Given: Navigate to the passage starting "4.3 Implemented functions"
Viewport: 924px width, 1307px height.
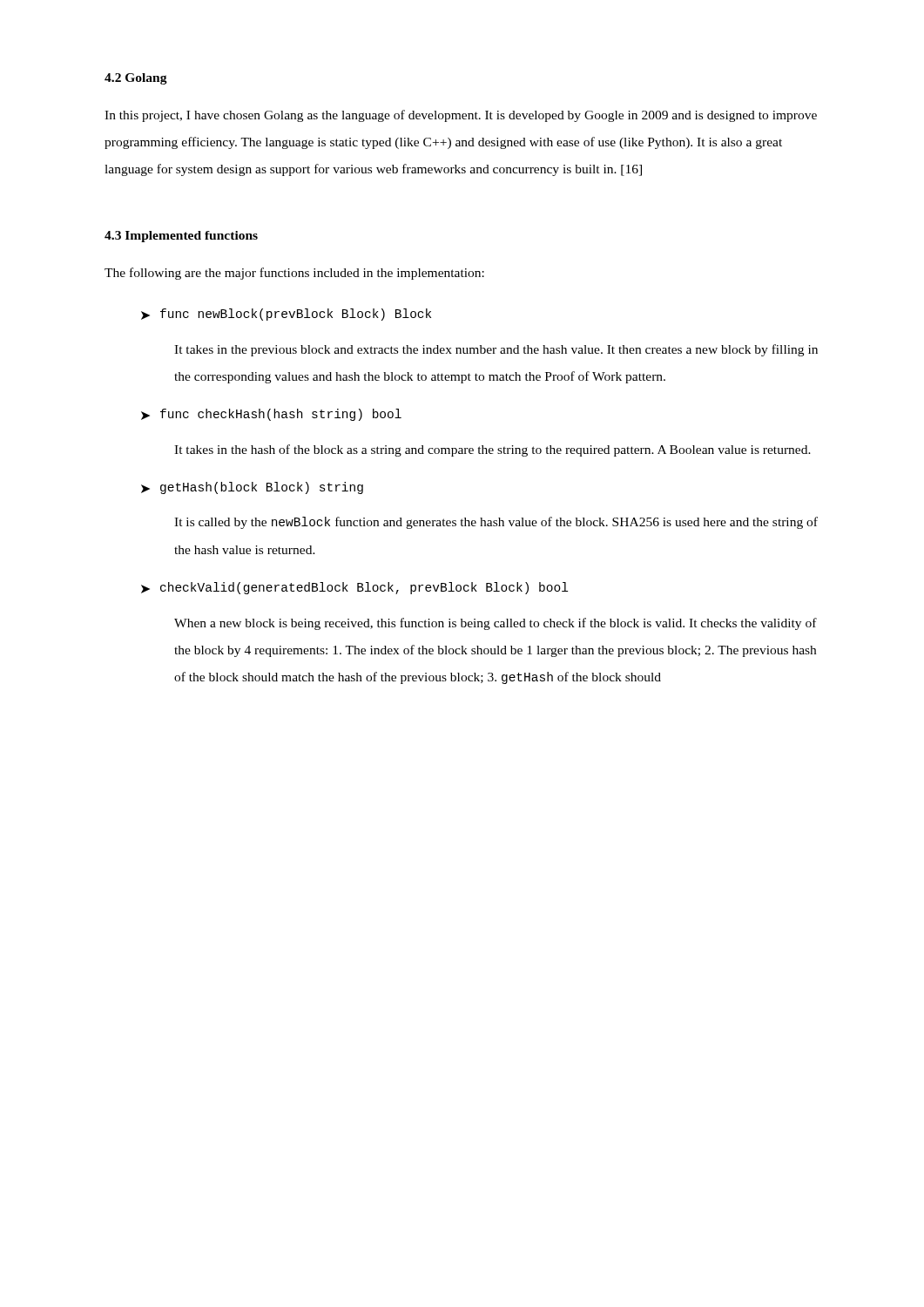Looking at the screenshot, I should pos(181,235).
